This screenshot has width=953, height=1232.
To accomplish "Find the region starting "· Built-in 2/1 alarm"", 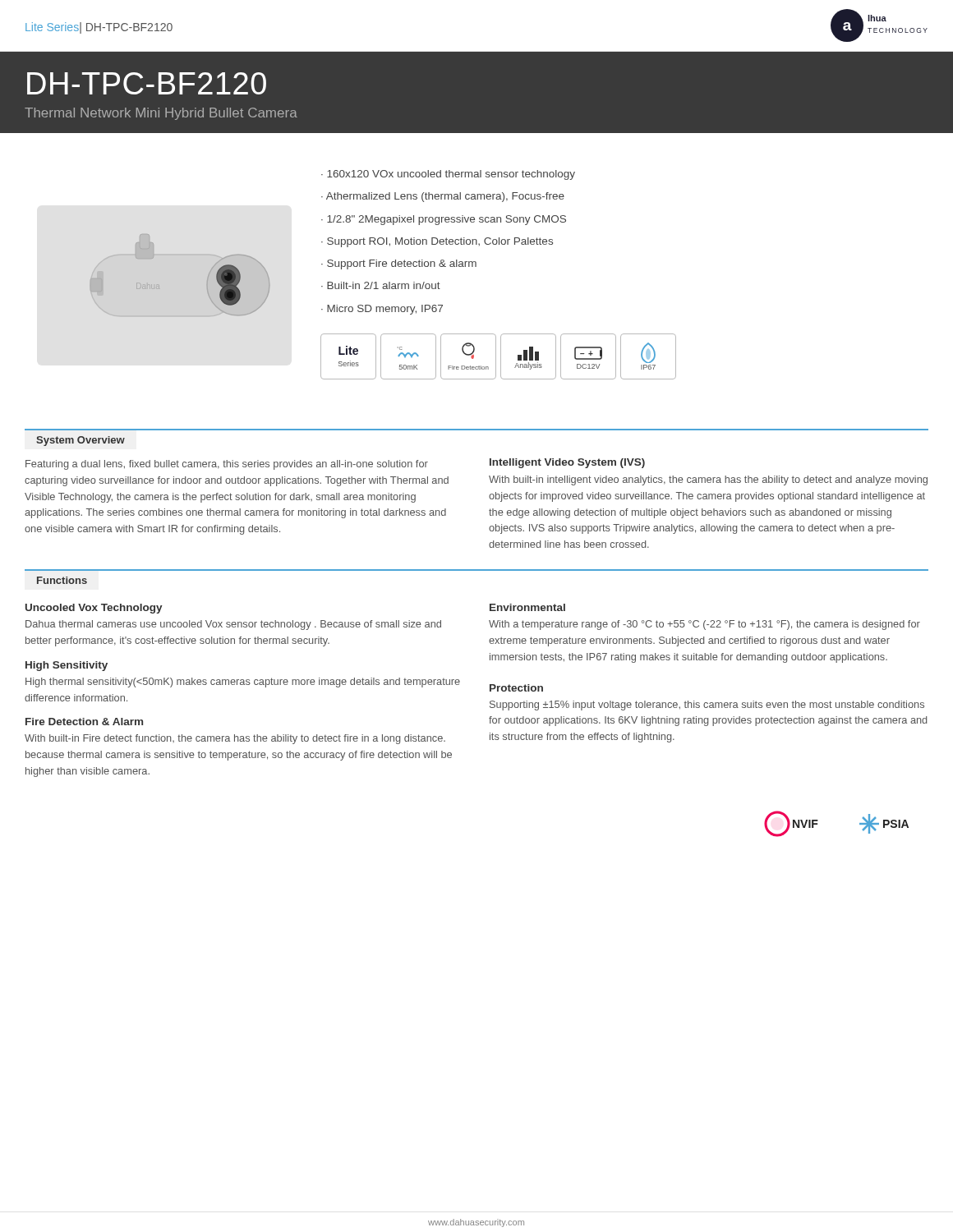I will click(380, 286).
